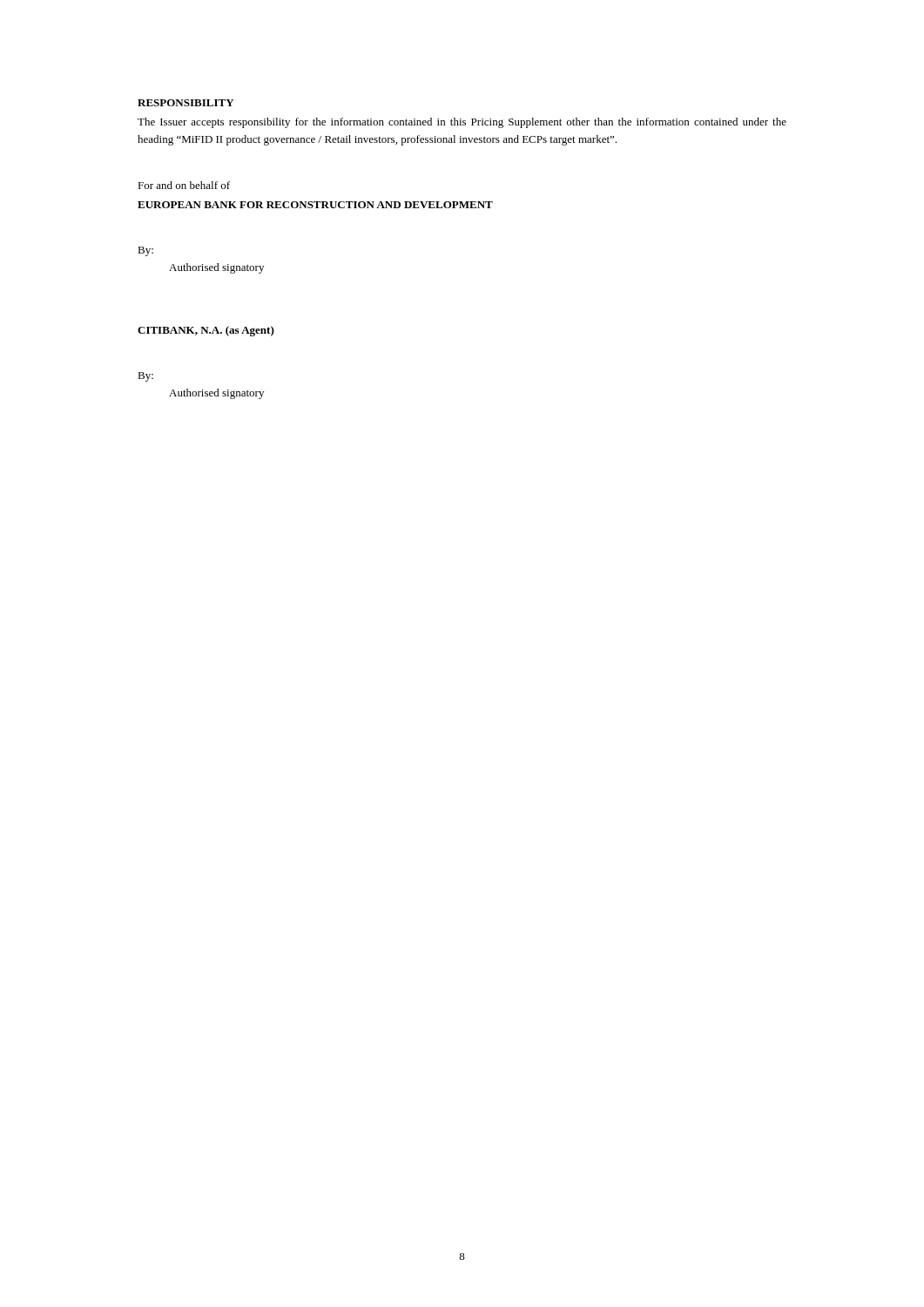Image resolution: width=924 pixels, height=1307 pixels.
Task: Find the text block starting "The Issuer accepts responsibility for"
Action: pos(462,130)
